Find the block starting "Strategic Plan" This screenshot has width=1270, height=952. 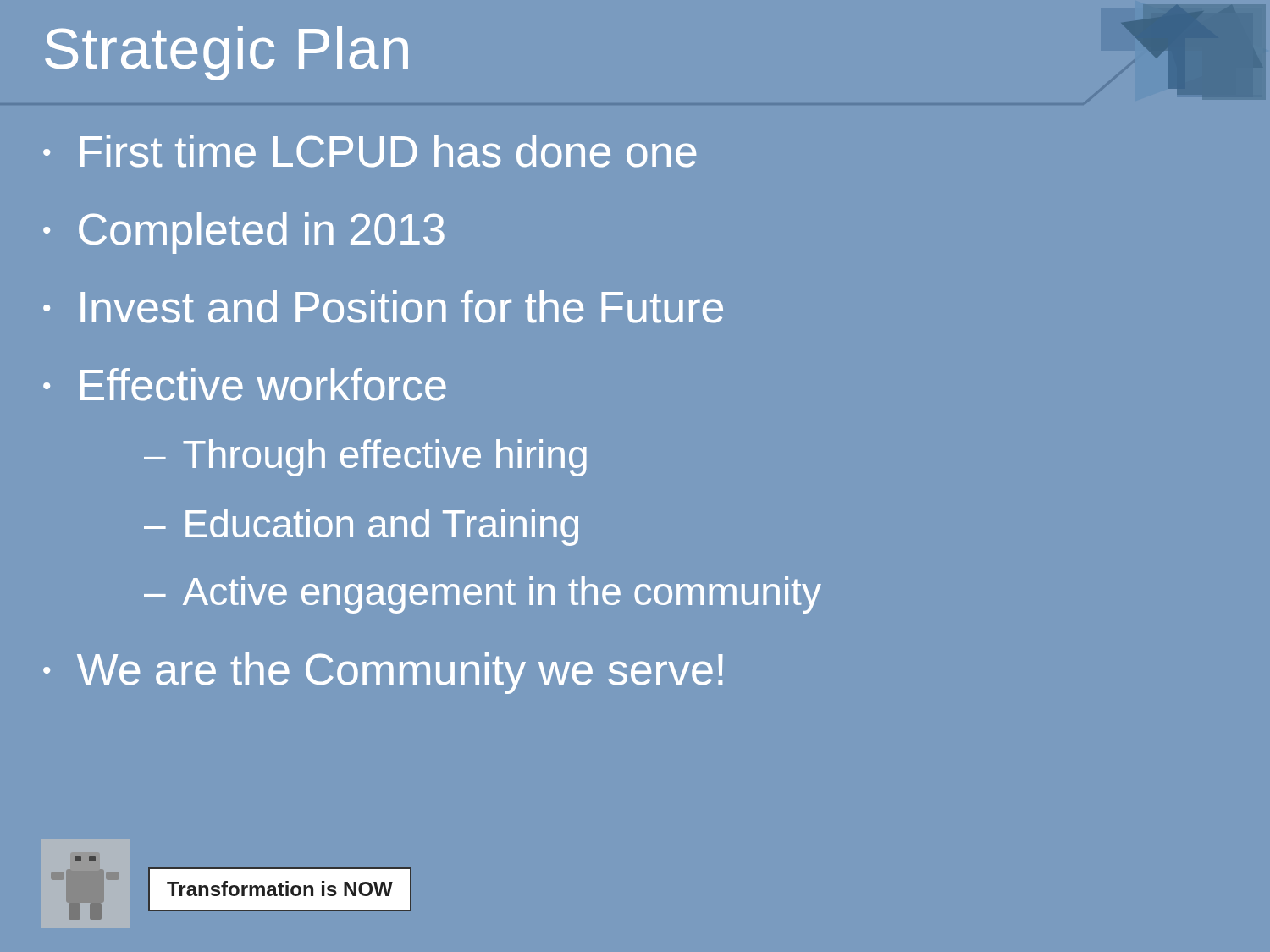(x=227, y=48)
